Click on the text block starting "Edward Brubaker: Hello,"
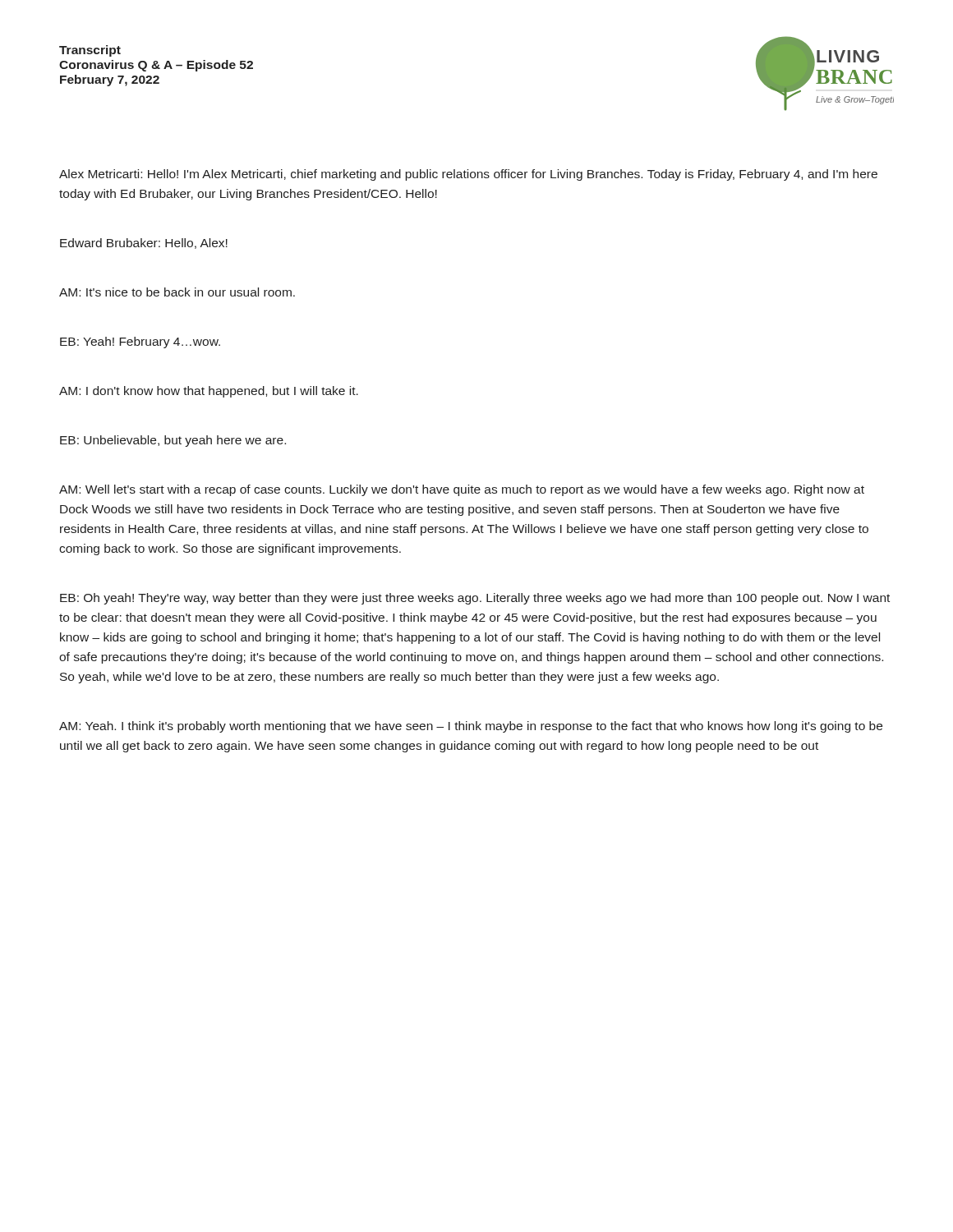 (x=144, y=243)
